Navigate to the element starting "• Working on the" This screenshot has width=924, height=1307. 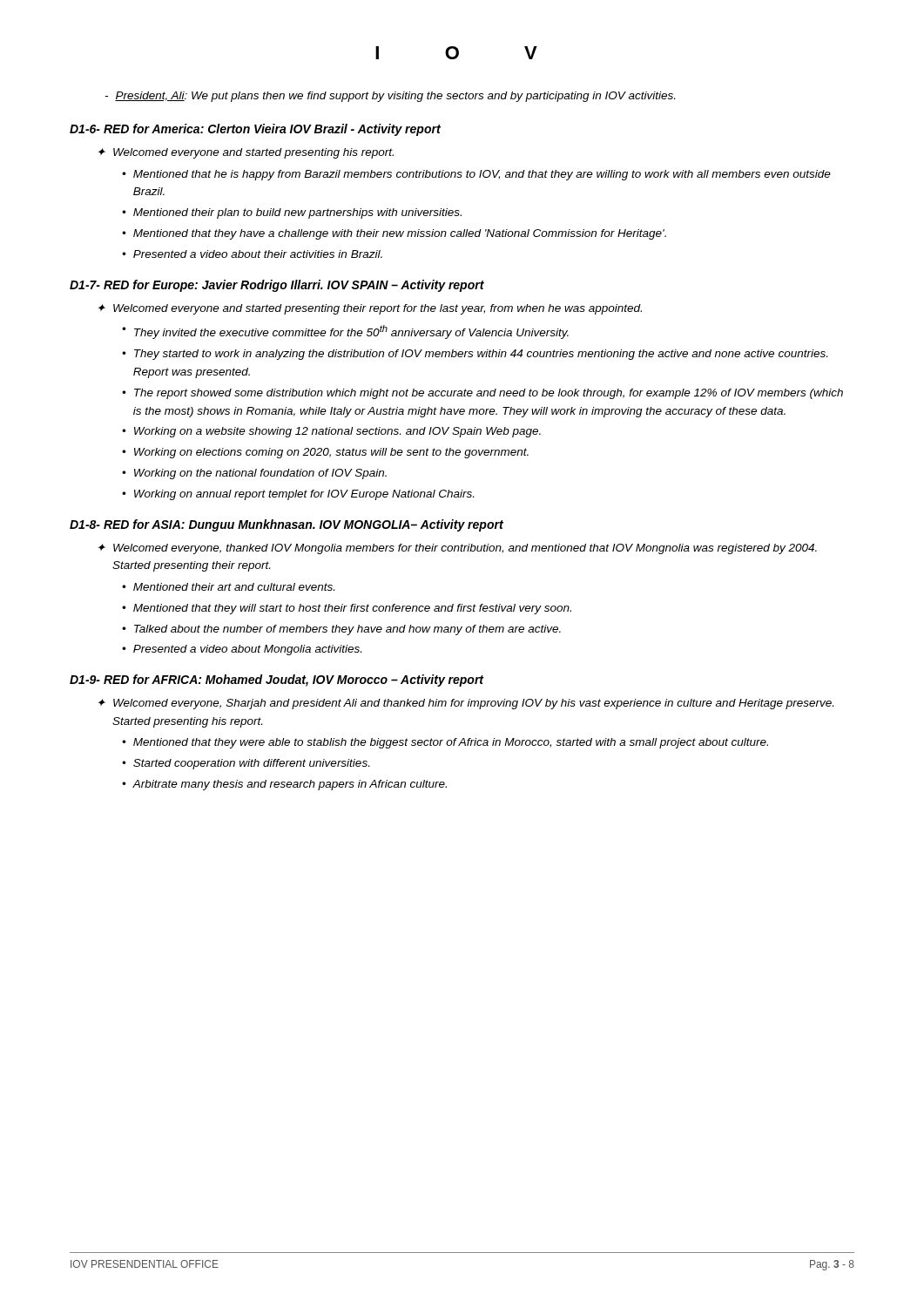point(255,474)
